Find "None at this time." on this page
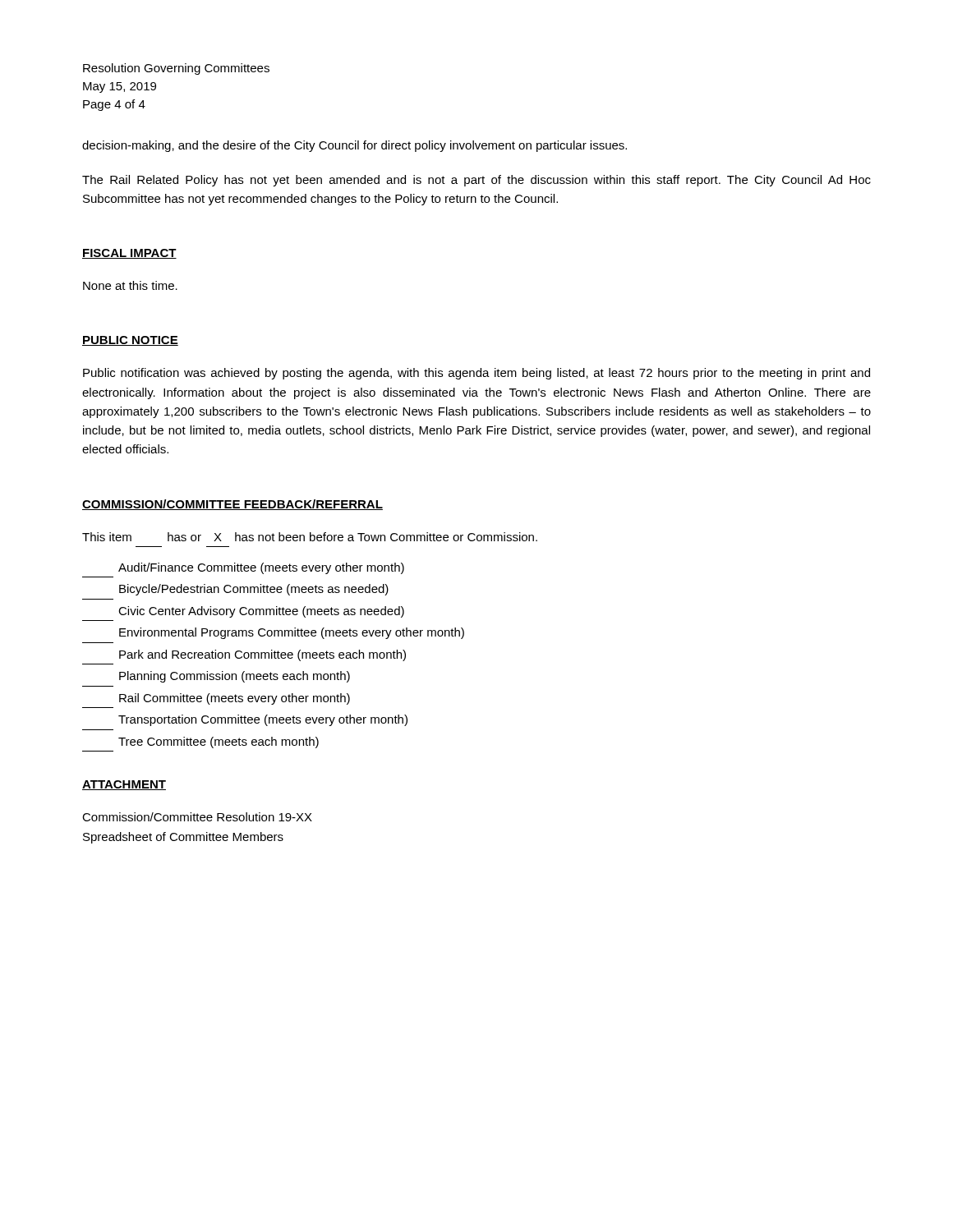 click(x=130, y=285)
